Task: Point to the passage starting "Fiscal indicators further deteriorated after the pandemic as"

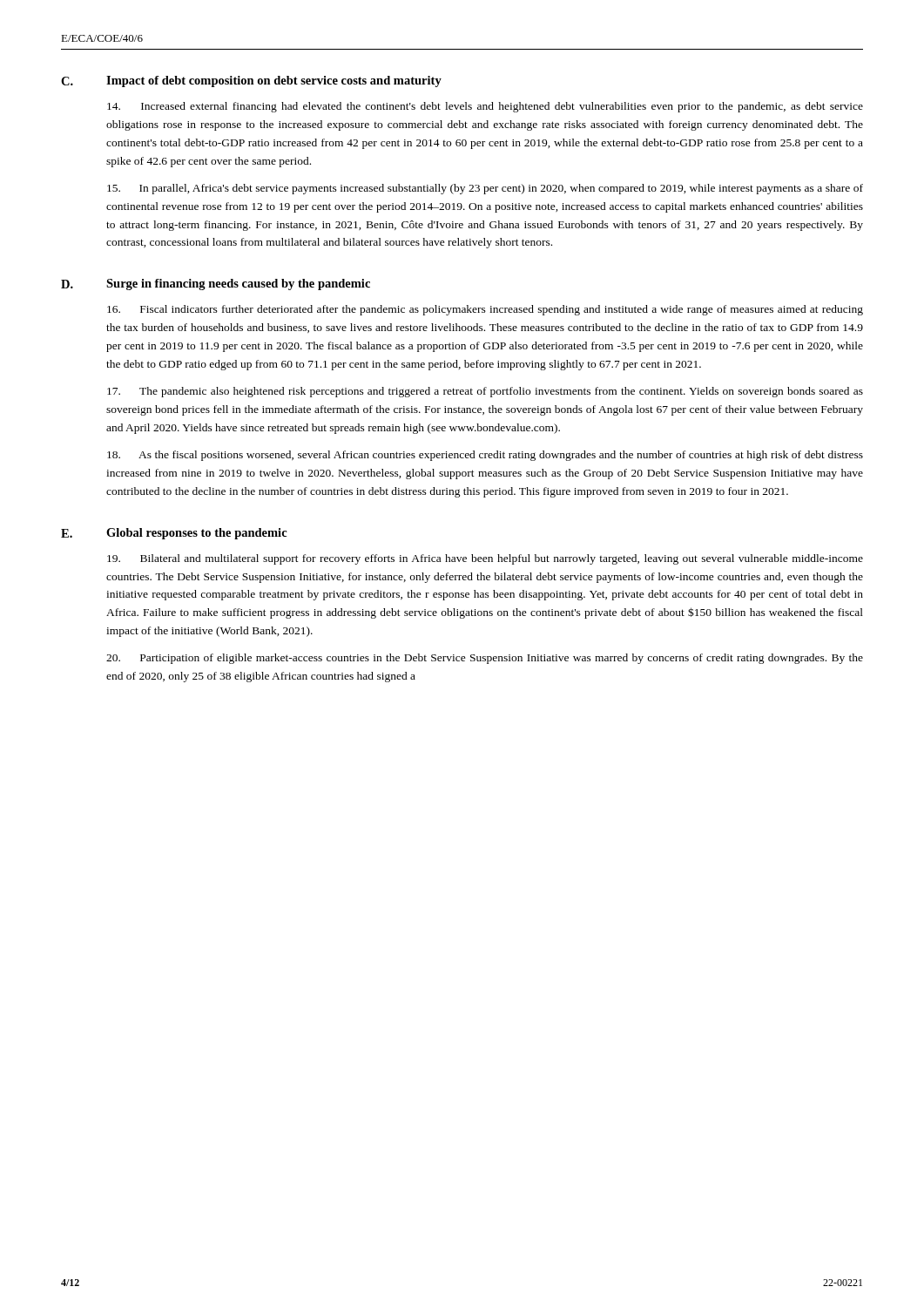Action: pos(485,336)
